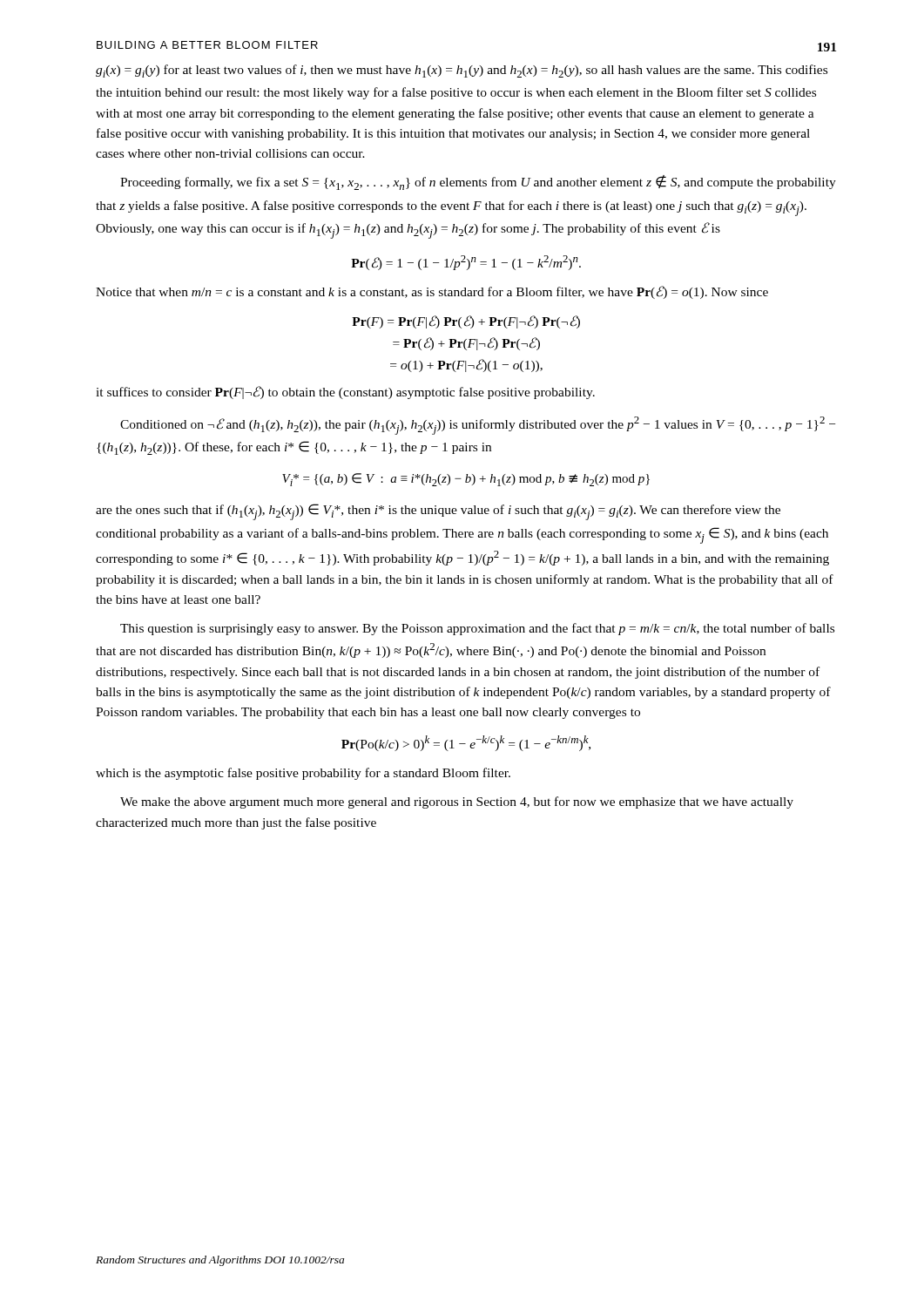Screen dimensions: 1307x924
Task: Locate the block starting "Vi* = {(a, b)"
Action: click(x=466, y=480)
